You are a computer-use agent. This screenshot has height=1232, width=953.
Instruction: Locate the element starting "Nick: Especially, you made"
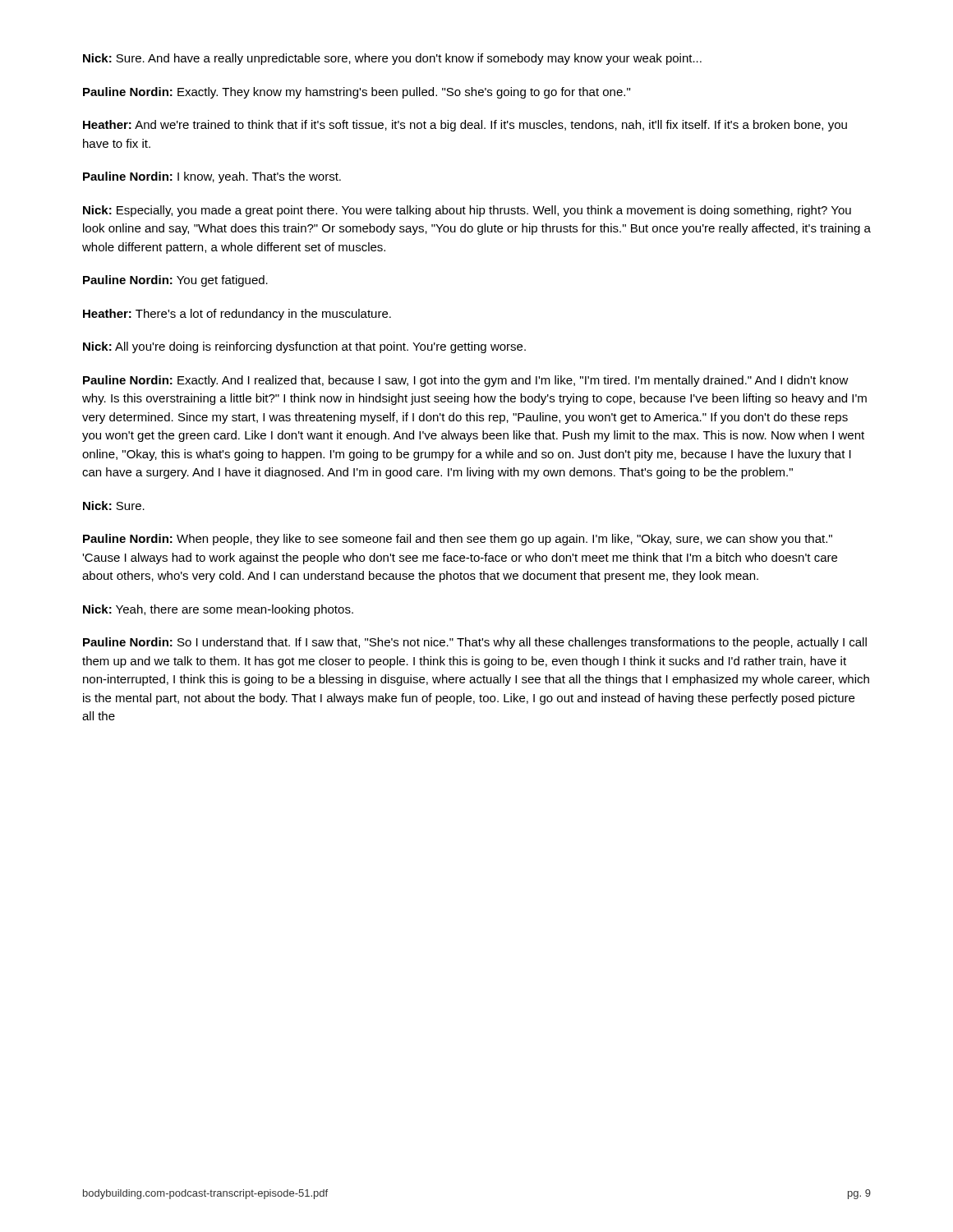tap(476, 228)
